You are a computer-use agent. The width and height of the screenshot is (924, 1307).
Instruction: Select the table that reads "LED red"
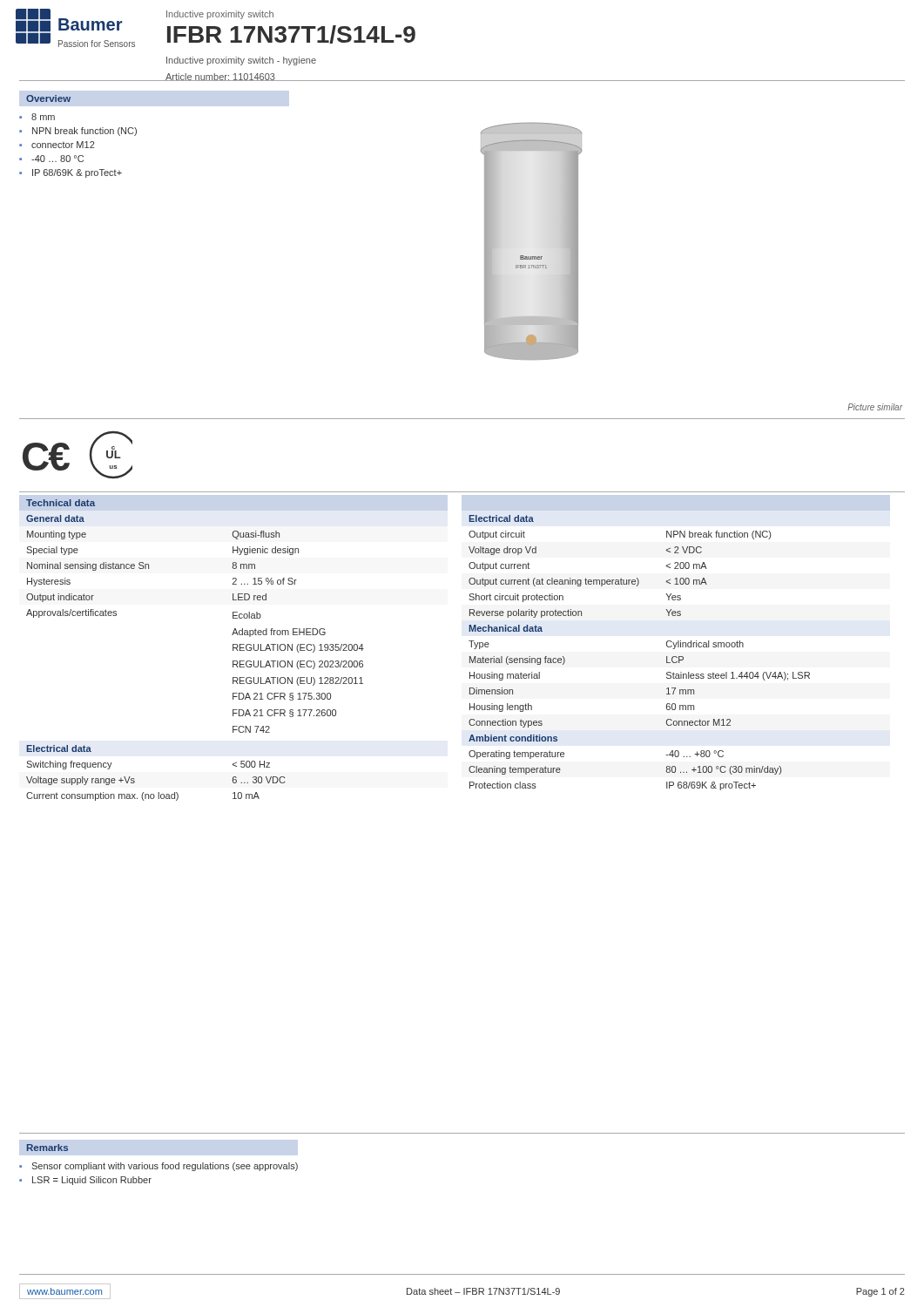(233, 649)
